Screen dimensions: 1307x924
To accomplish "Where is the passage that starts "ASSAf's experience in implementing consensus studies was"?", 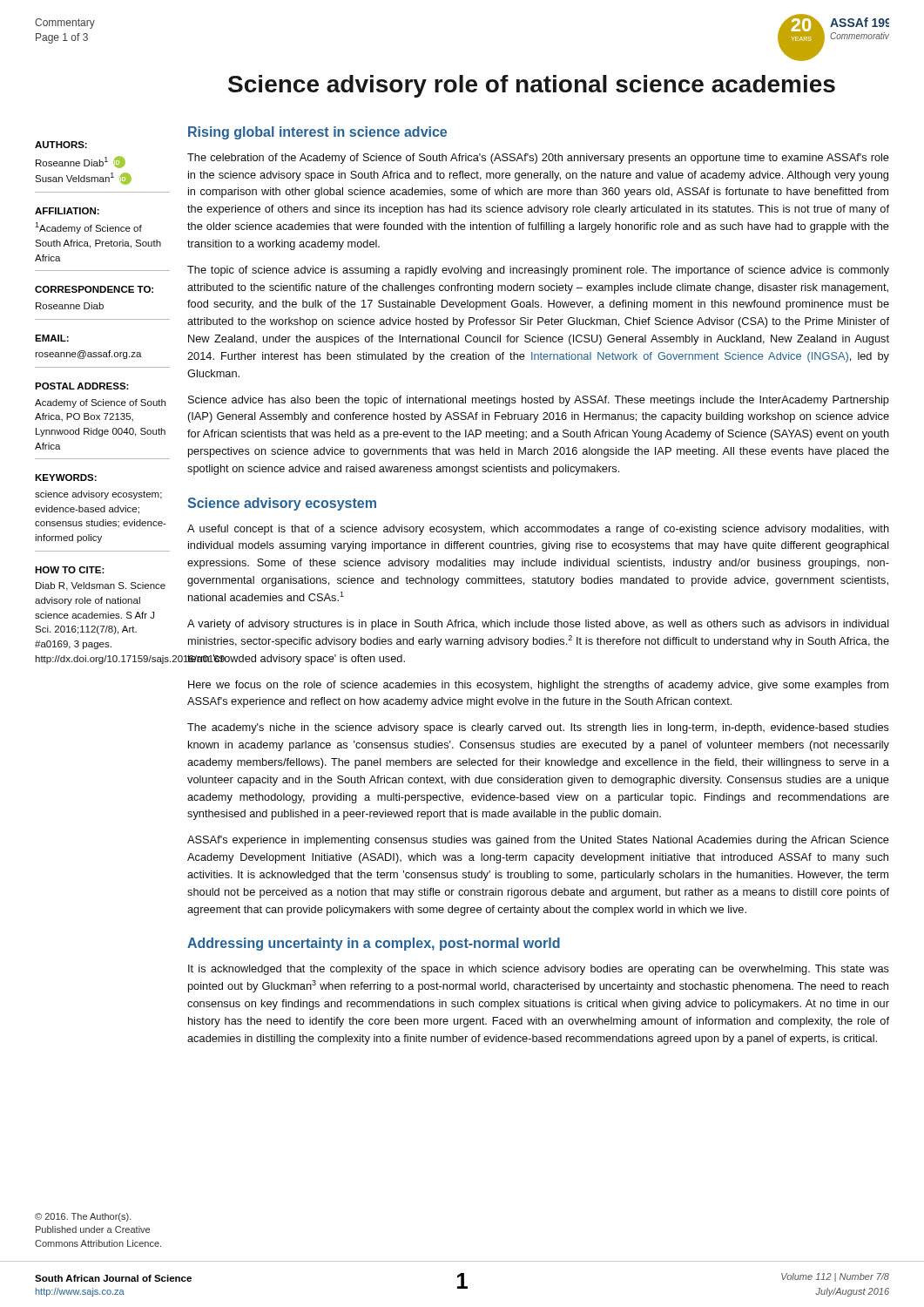I will [x=538, y=874].
